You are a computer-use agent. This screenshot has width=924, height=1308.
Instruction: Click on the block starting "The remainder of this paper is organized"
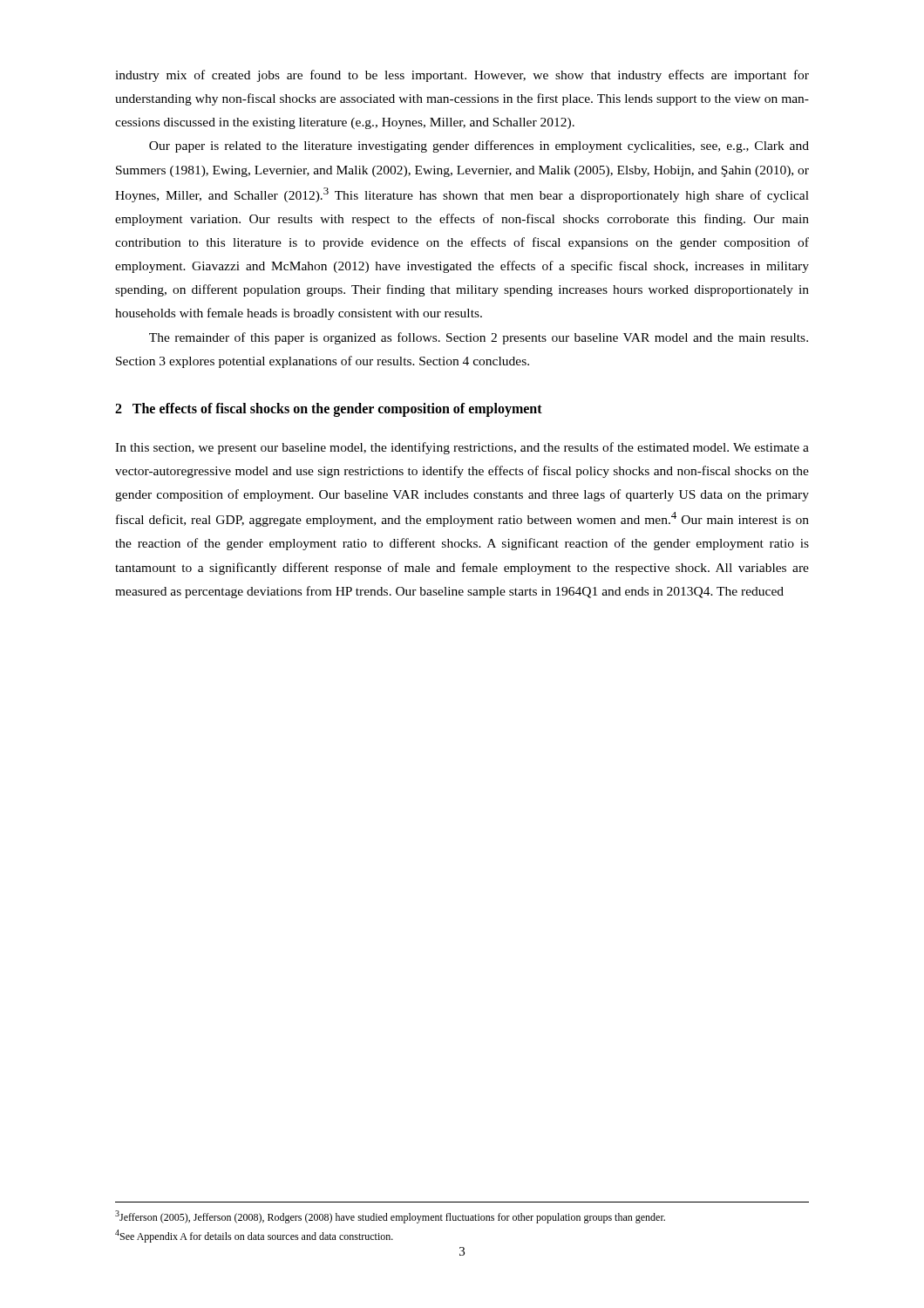pos(462,348)
